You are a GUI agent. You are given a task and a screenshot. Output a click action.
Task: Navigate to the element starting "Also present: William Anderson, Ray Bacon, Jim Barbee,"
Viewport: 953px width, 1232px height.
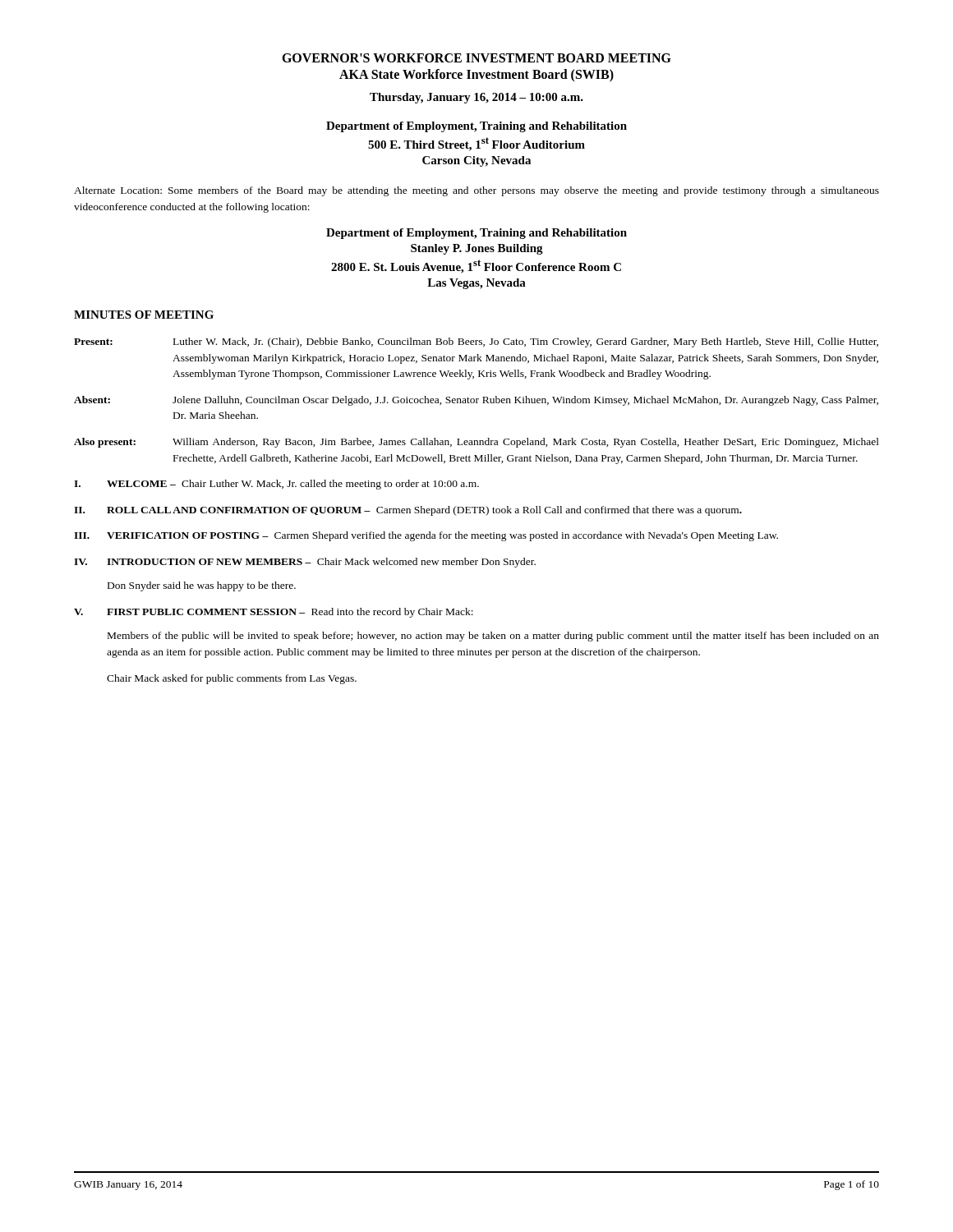pyautogui.click(x=476, y=450)
